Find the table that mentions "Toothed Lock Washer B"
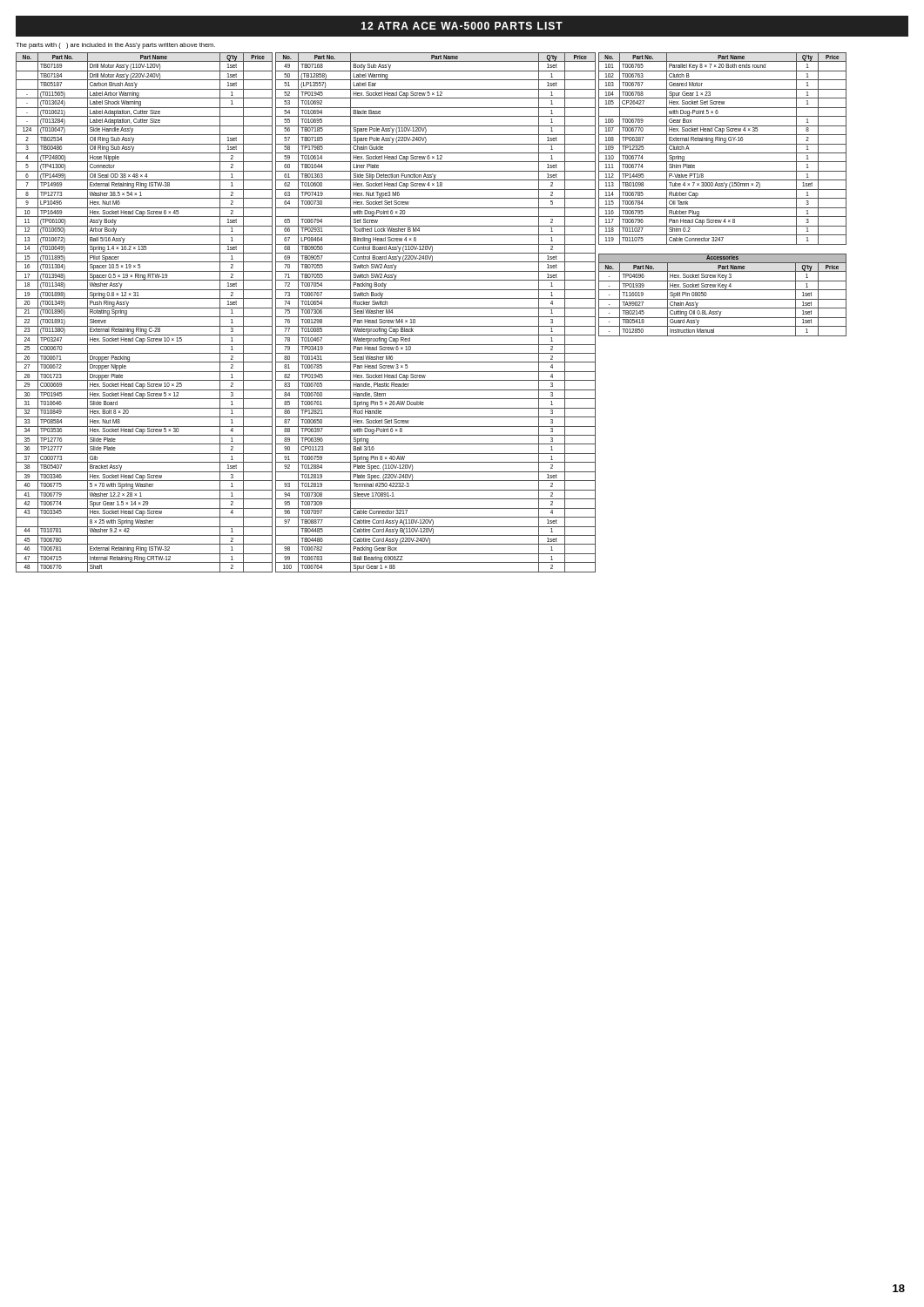Screen dimensions: 1307x924 pos(435,312)
